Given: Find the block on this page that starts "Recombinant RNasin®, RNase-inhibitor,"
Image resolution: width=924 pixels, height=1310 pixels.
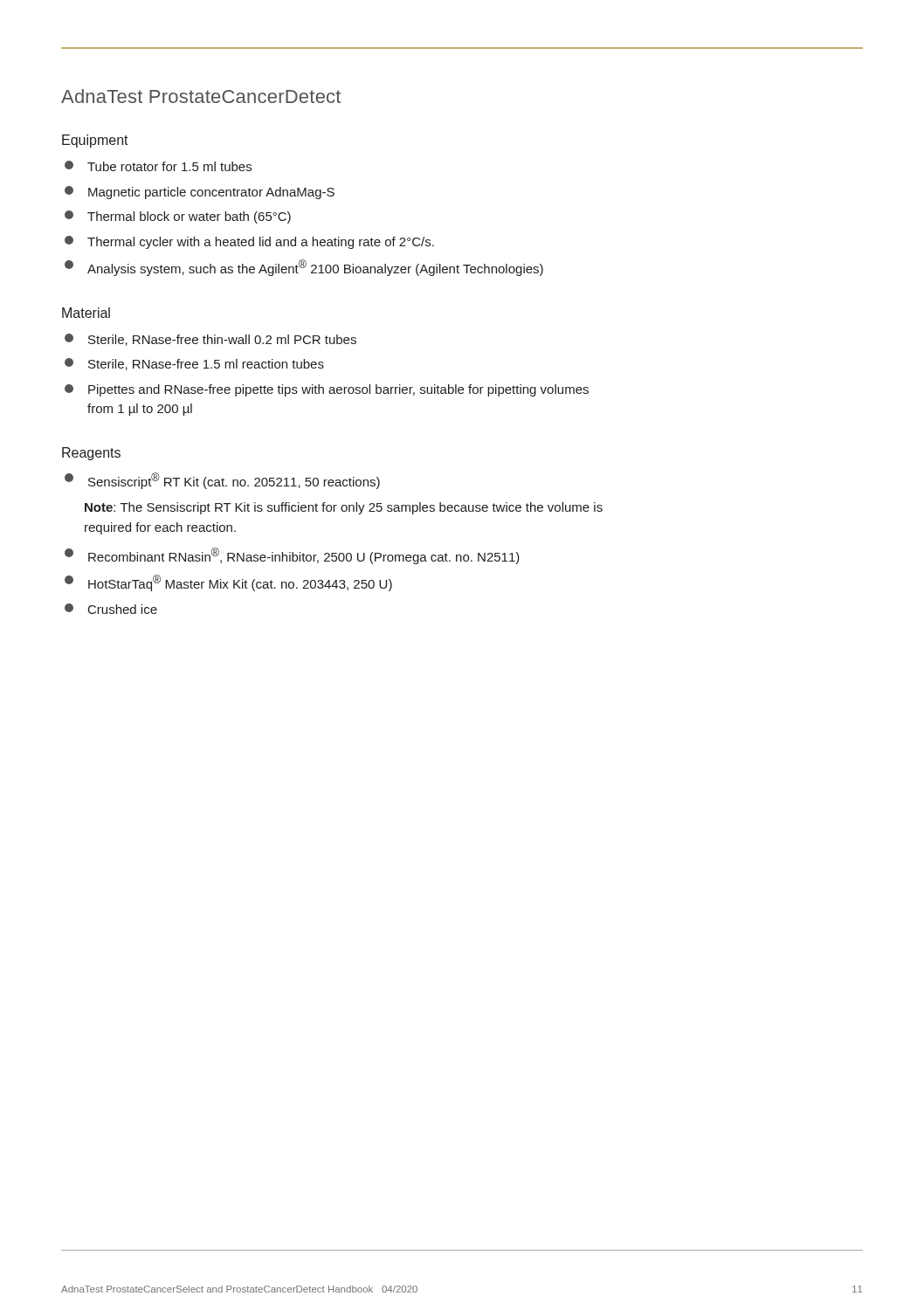Looking at the screenshot, I should (292, 556).
